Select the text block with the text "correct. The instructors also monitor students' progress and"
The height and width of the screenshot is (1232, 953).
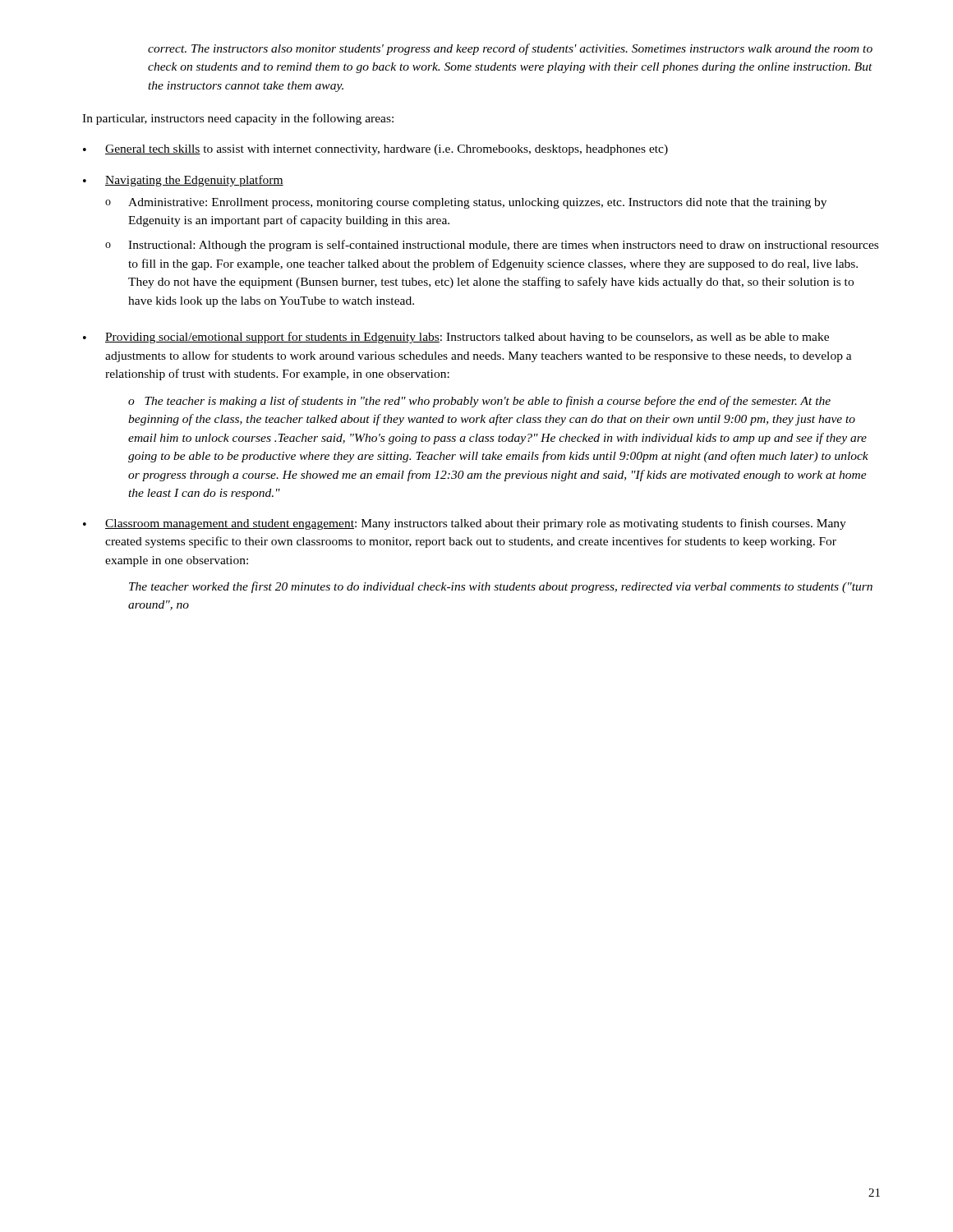(x=510, y=66)
